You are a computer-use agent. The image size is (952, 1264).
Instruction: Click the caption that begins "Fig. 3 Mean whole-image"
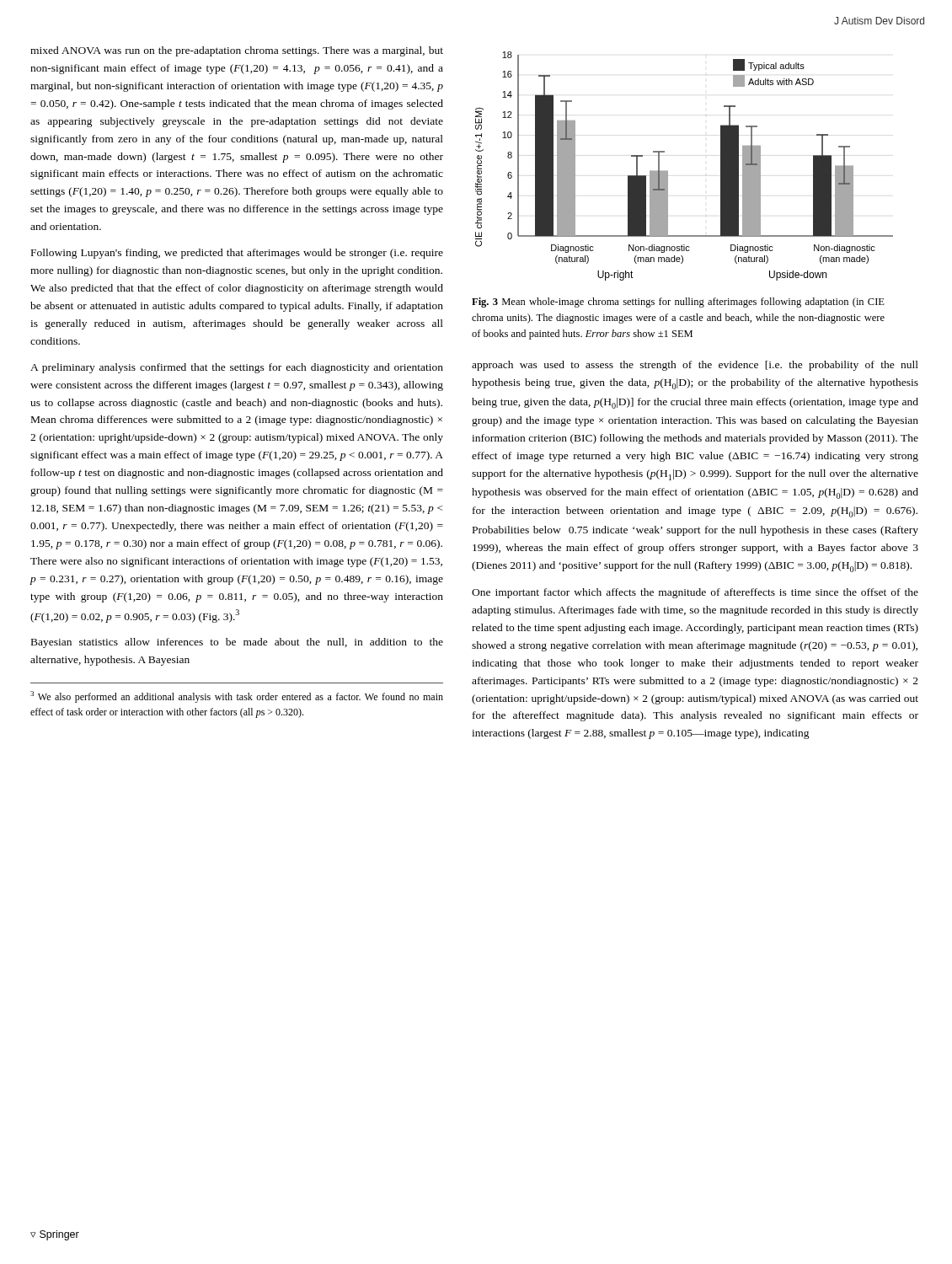pos(678,317)
